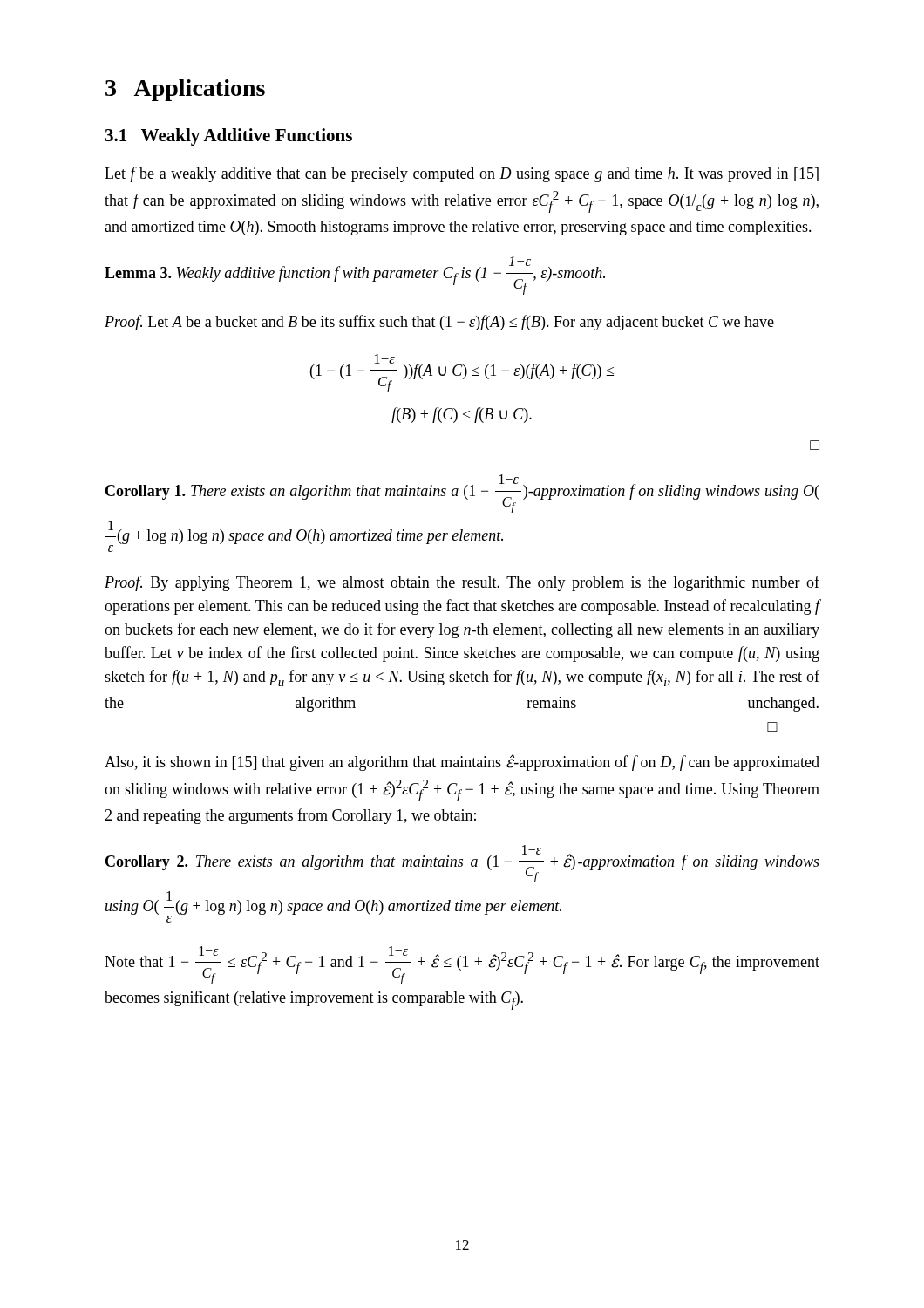Locate the block of text that opens with "Also, it is shown in [15] that given"
Screen dimensions: 1308x924
[x=462, y=789]
